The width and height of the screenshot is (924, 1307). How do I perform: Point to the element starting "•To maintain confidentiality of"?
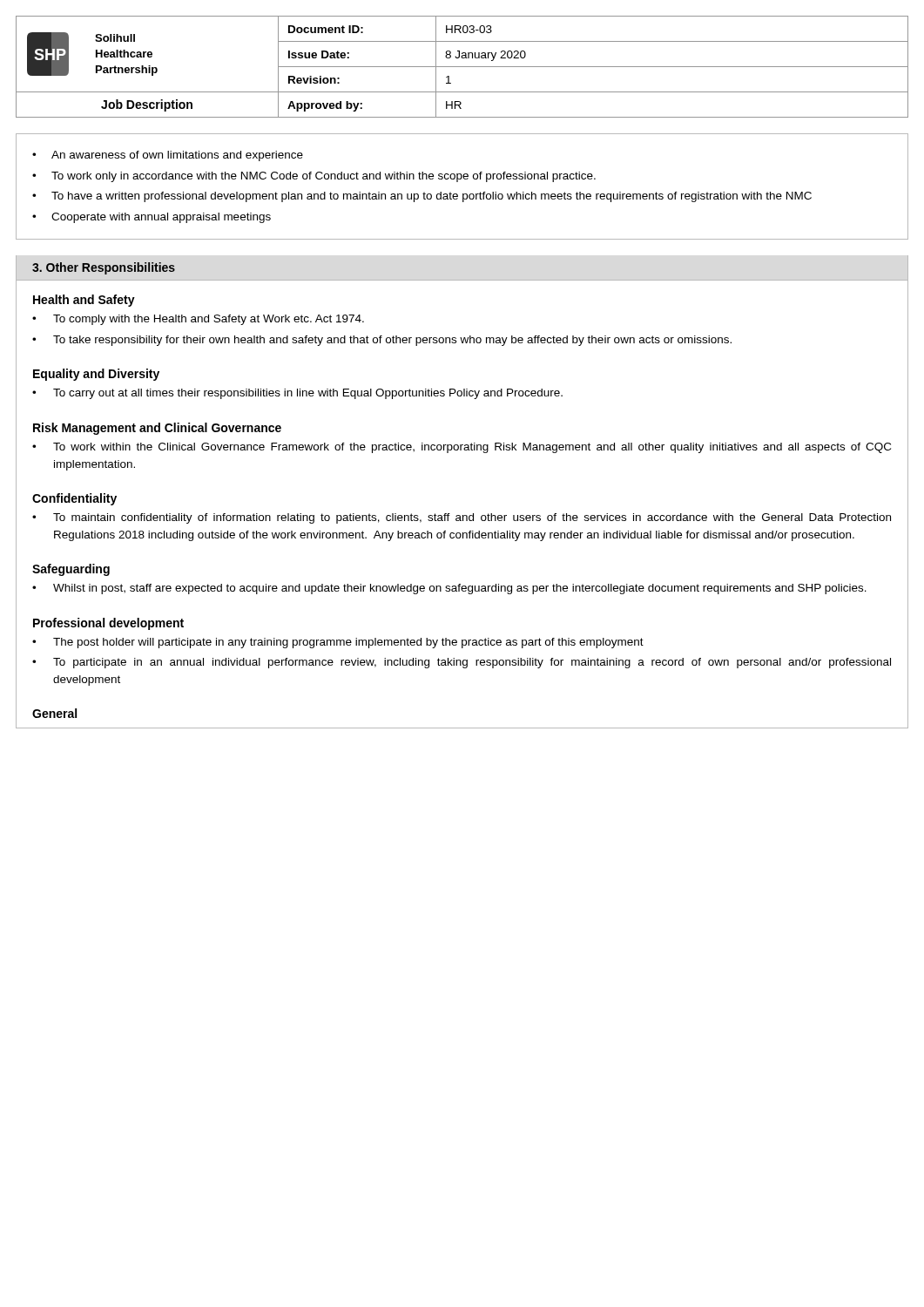[x=462, y=526]
